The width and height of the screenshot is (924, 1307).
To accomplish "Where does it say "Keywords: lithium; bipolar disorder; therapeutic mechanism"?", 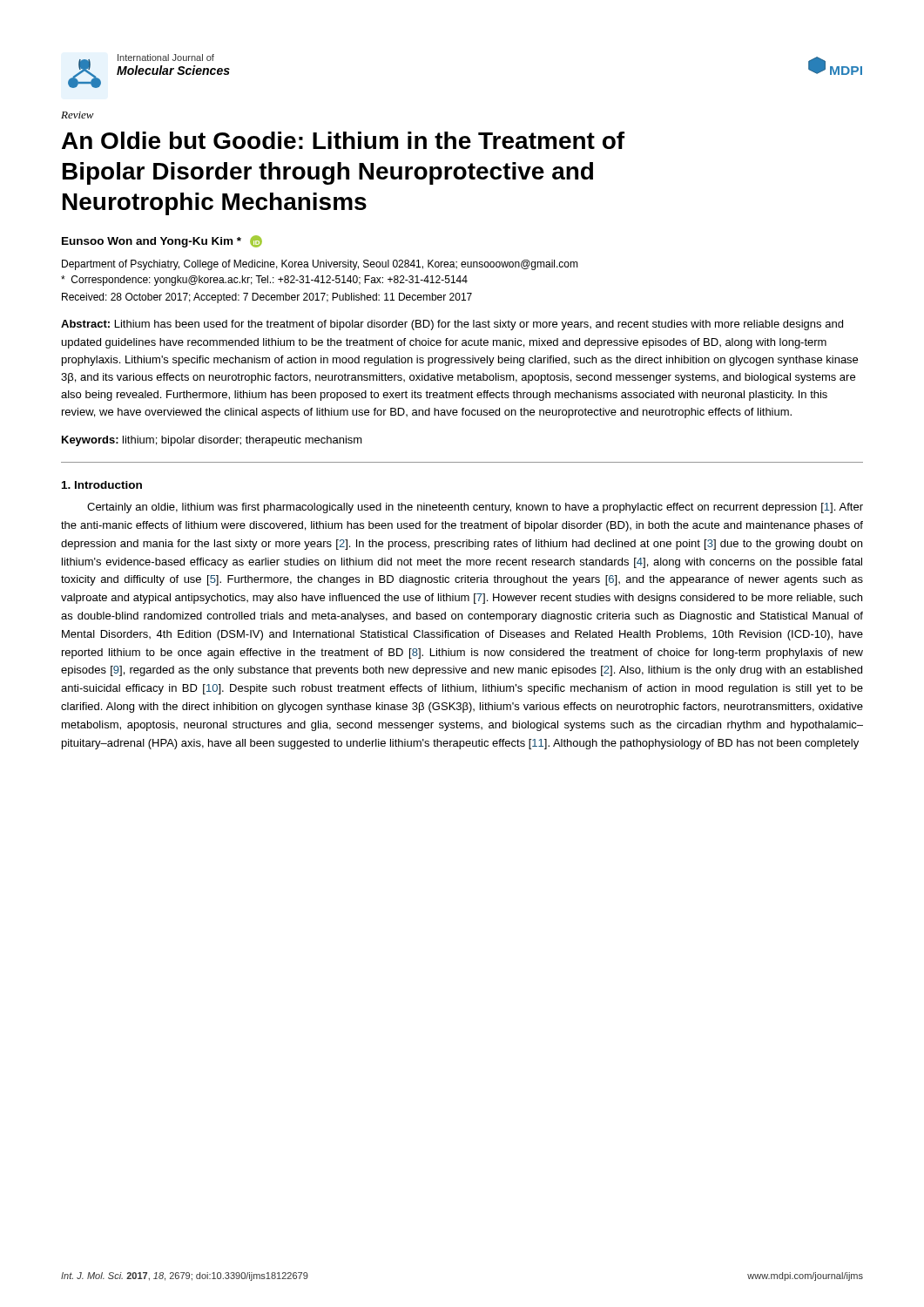I will point(212,440).
